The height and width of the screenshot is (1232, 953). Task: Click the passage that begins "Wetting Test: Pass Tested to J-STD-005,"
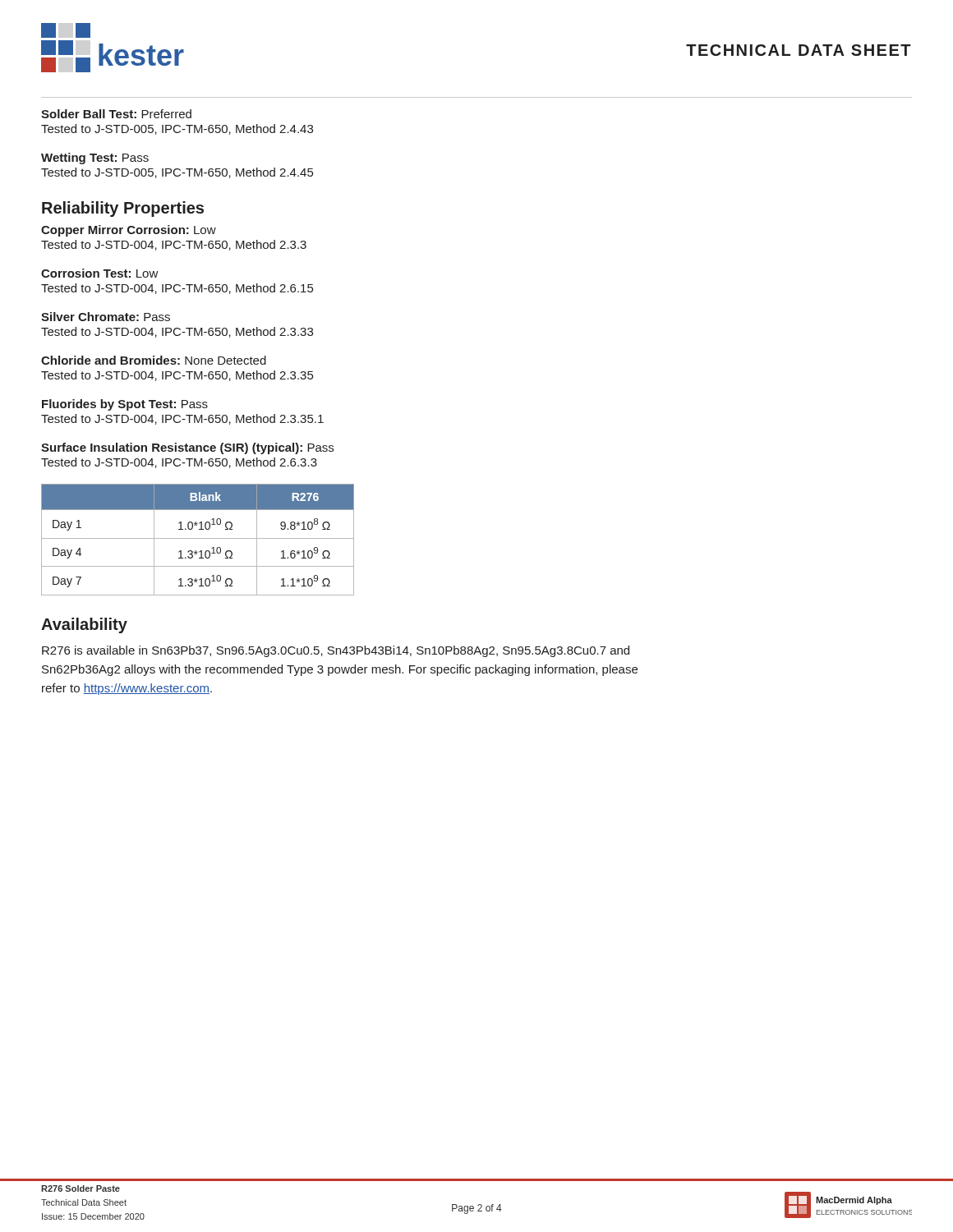click(x=95, y=159)
